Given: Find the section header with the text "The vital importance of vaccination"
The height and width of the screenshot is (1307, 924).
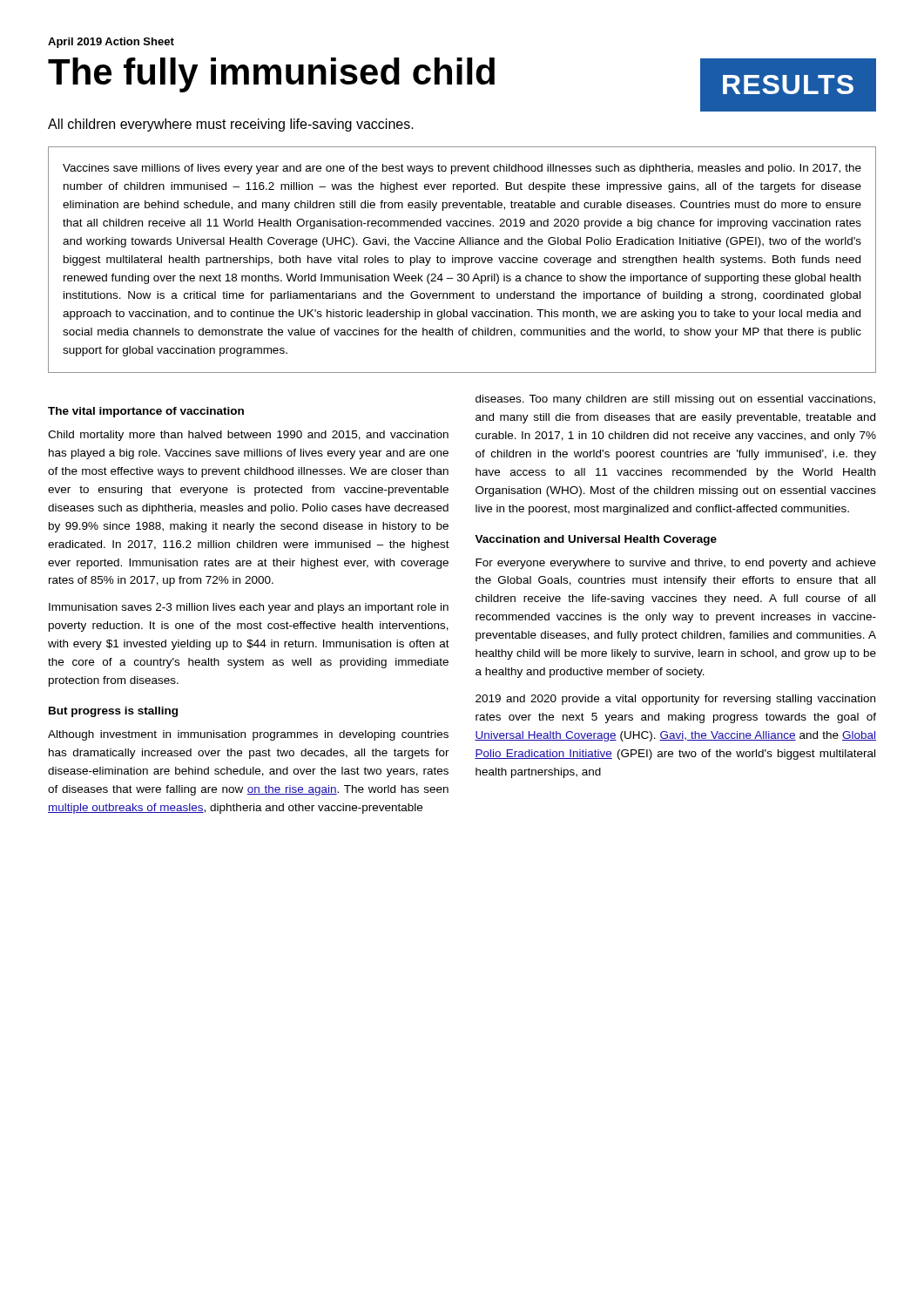Looking at the screenshot, I should click(x=146, y=411).
